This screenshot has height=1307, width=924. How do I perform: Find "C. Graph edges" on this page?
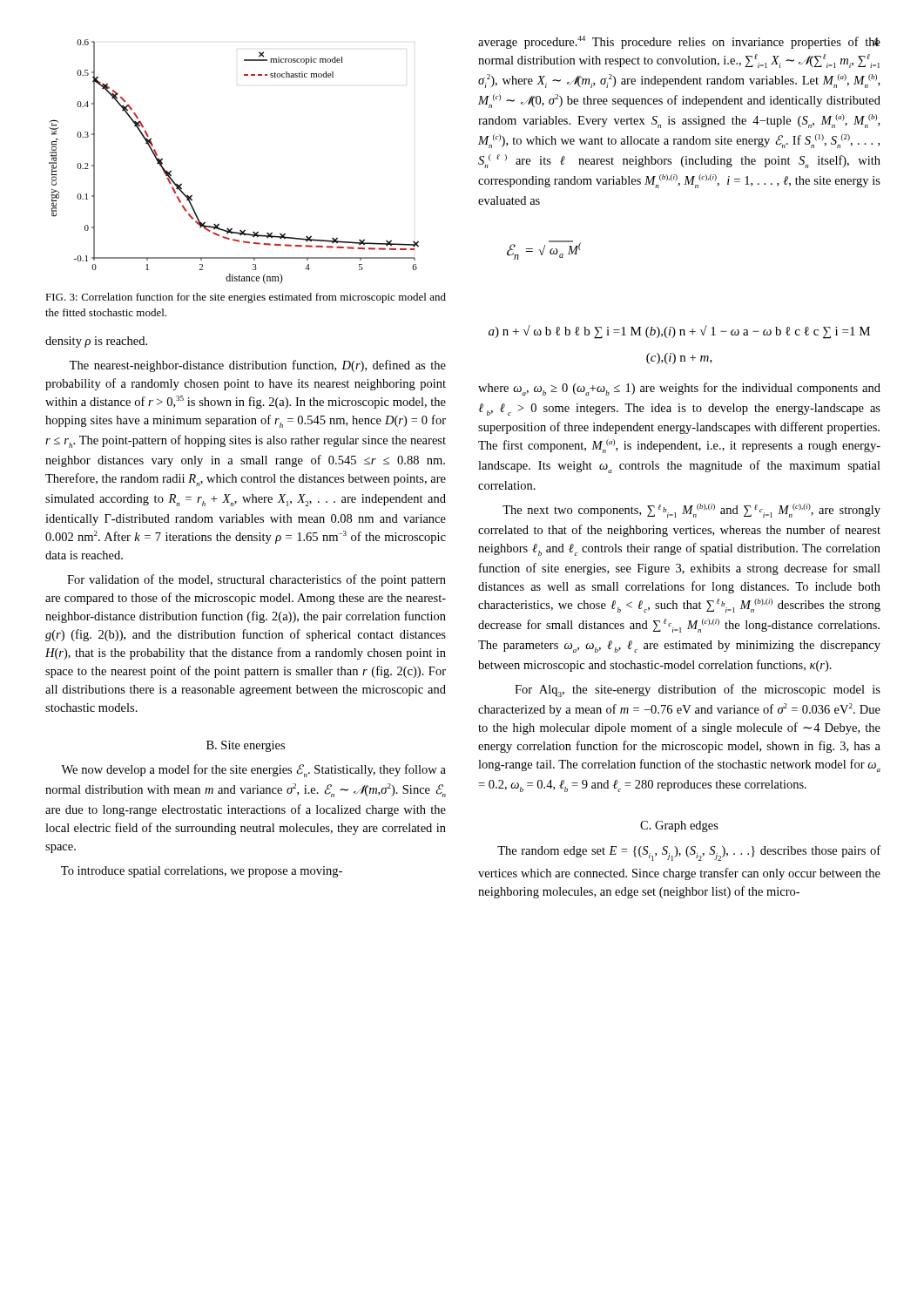point(679,825)
